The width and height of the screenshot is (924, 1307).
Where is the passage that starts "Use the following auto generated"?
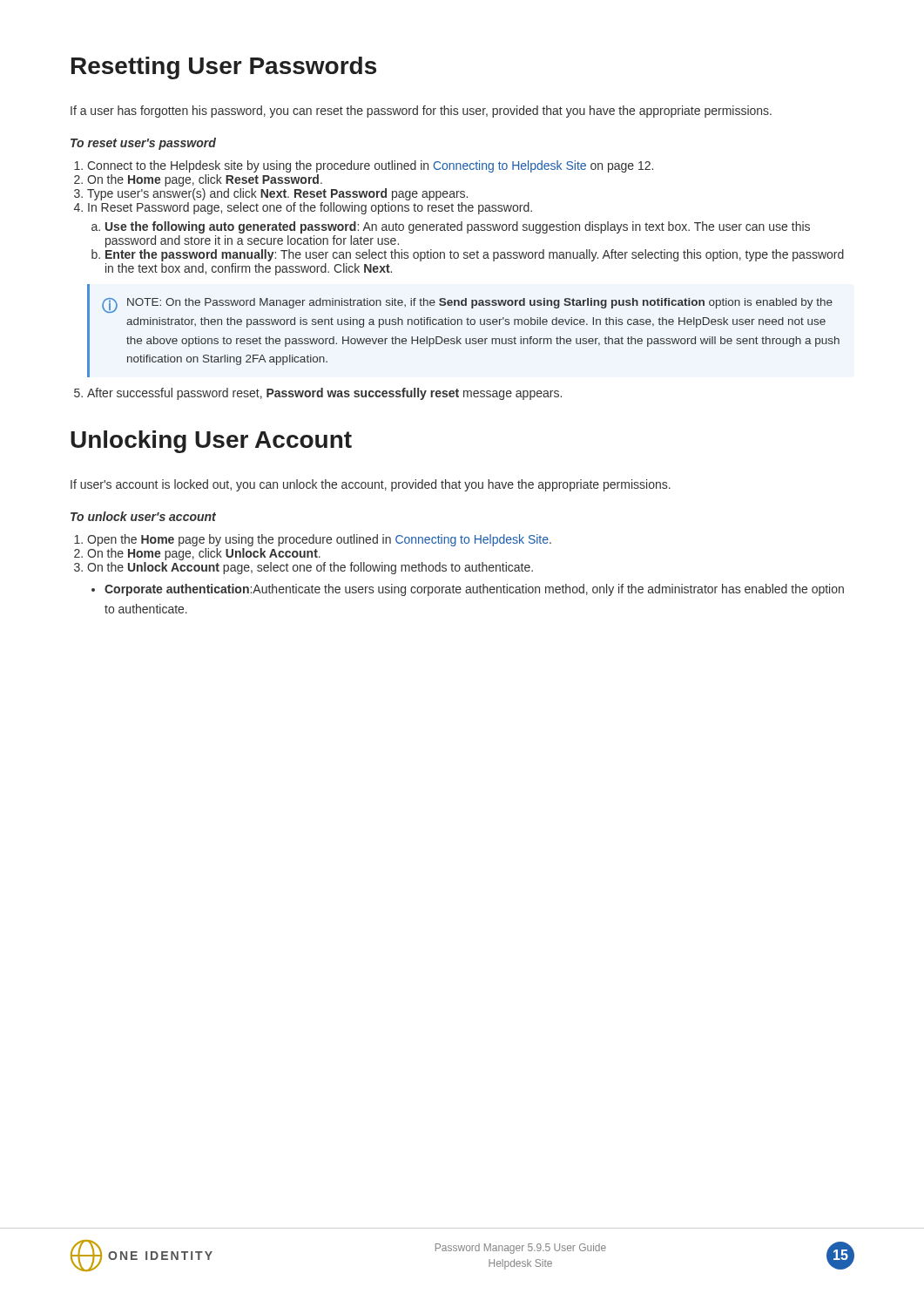click(x=479, y=234)
